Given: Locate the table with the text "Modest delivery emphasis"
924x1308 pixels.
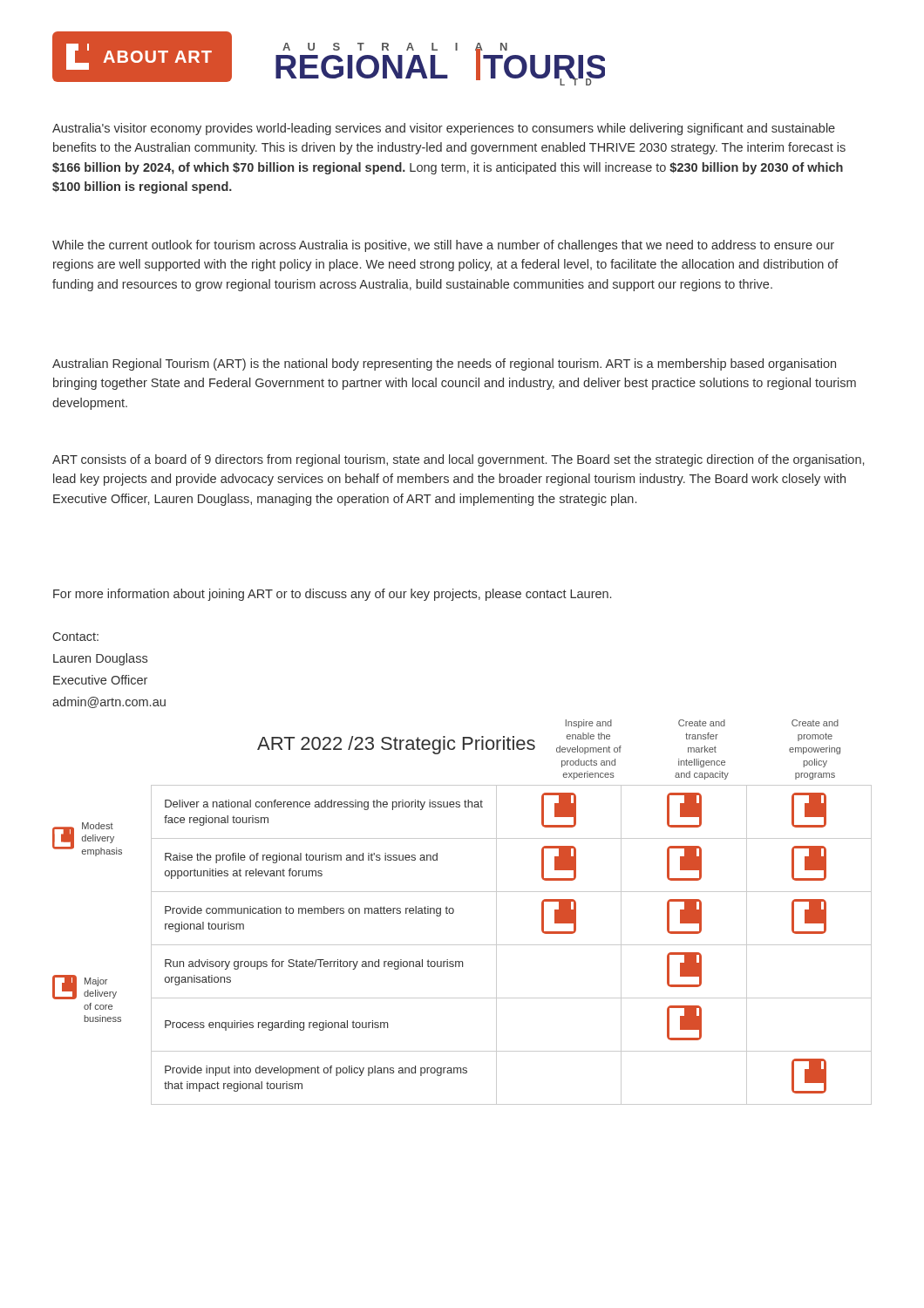Looking at the screenshot, I should [462, 945].
